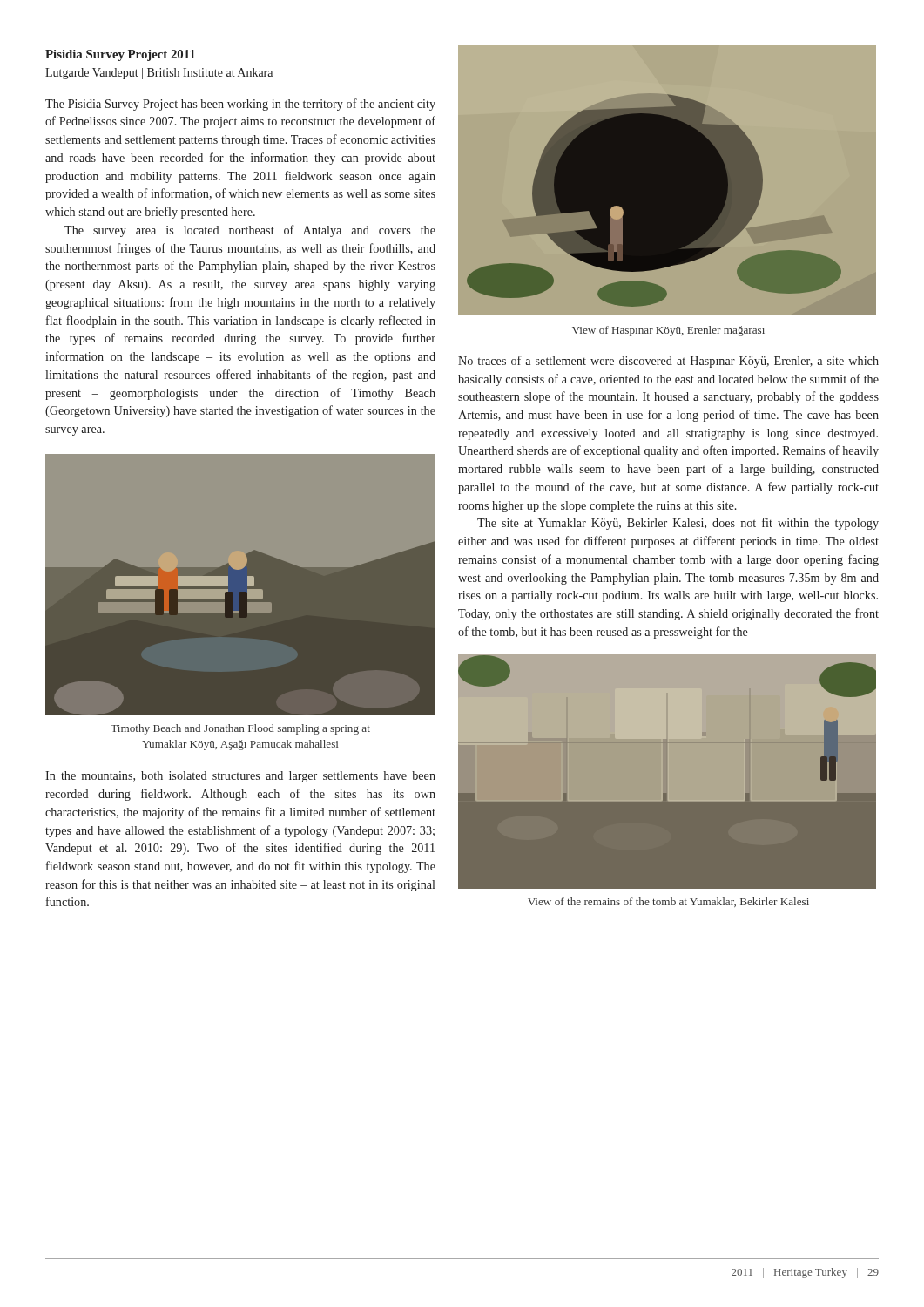Click on the text block with the text "The Pisidia Survey Project has been working in"
Screen dimensions: 1307x924
[240, 266]
